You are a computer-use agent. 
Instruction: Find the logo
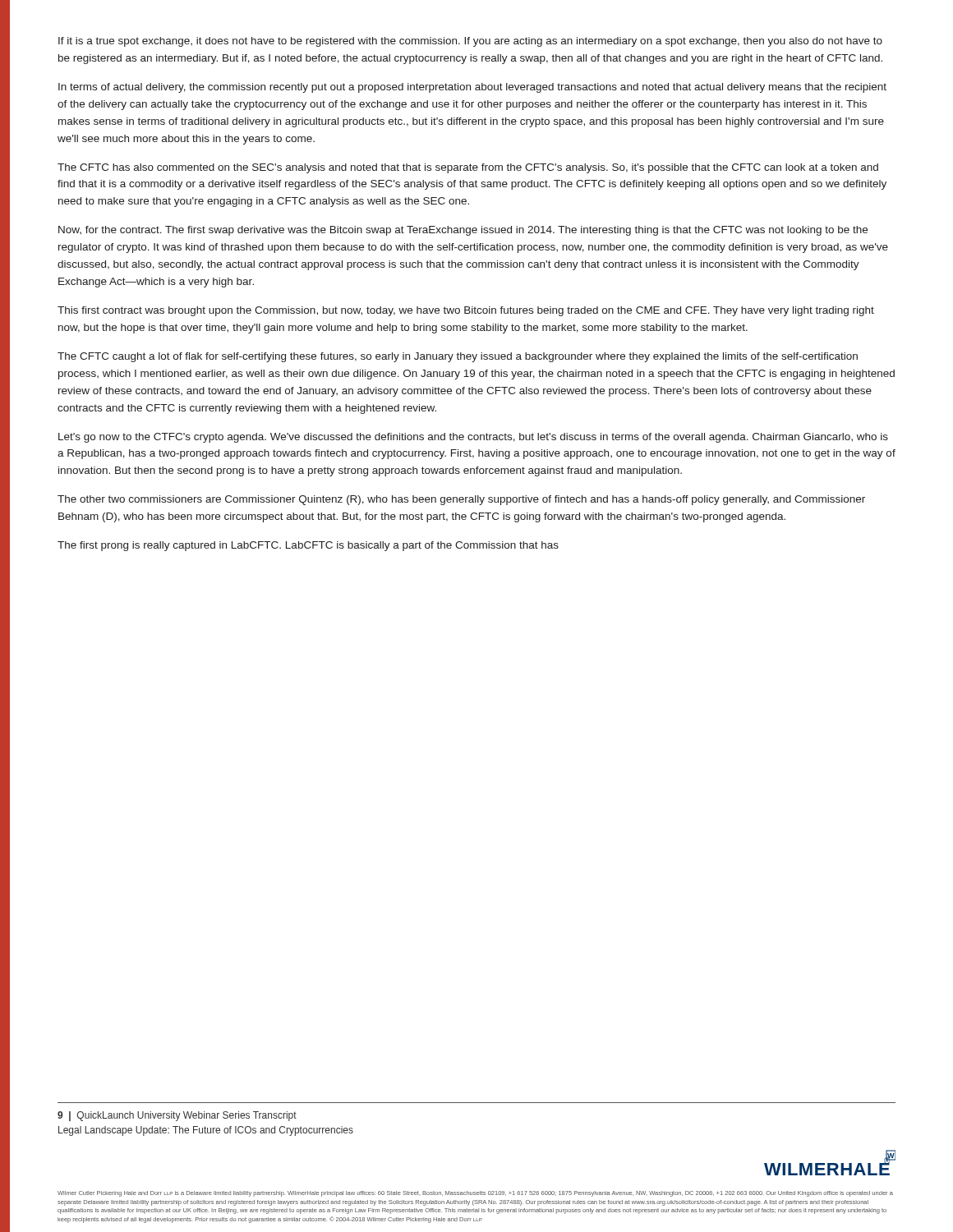tap(830, 1168)
